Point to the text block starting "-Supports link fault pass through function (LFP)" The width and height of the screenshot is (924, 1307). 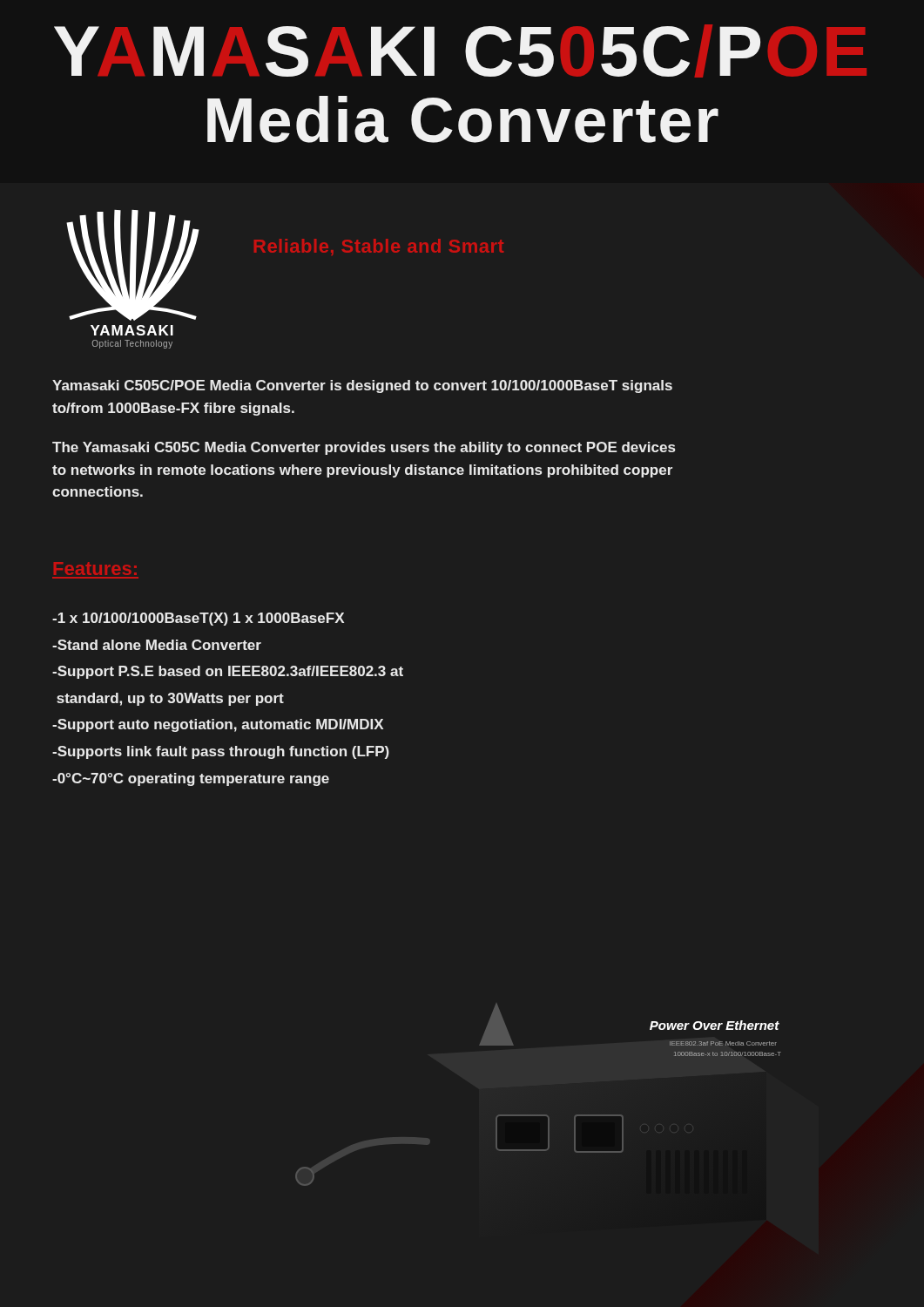pyautogui.click(x=221, y=751)
